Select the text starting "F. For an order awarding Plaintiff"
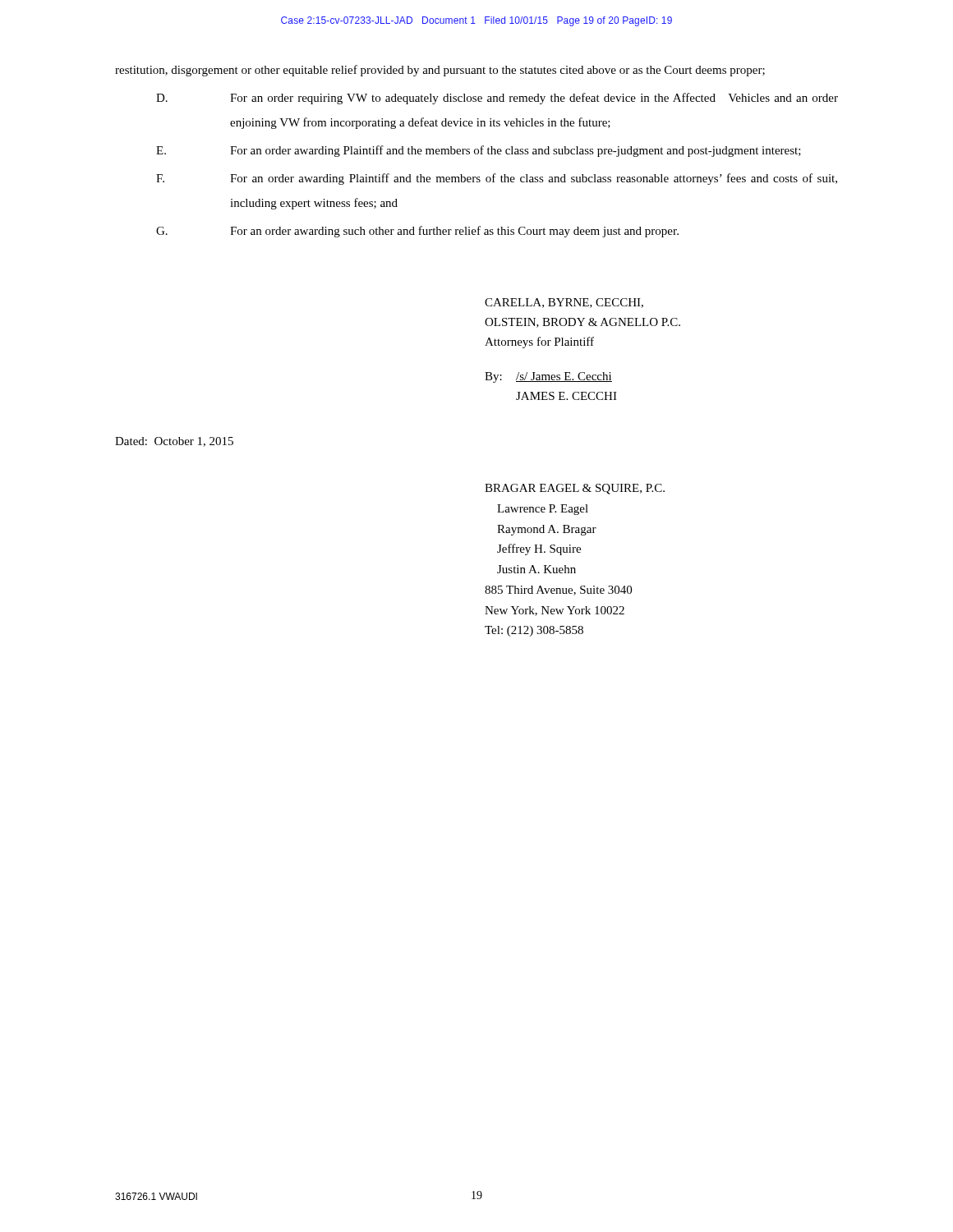The image size is (953, 1232). (x=476, y=191)
